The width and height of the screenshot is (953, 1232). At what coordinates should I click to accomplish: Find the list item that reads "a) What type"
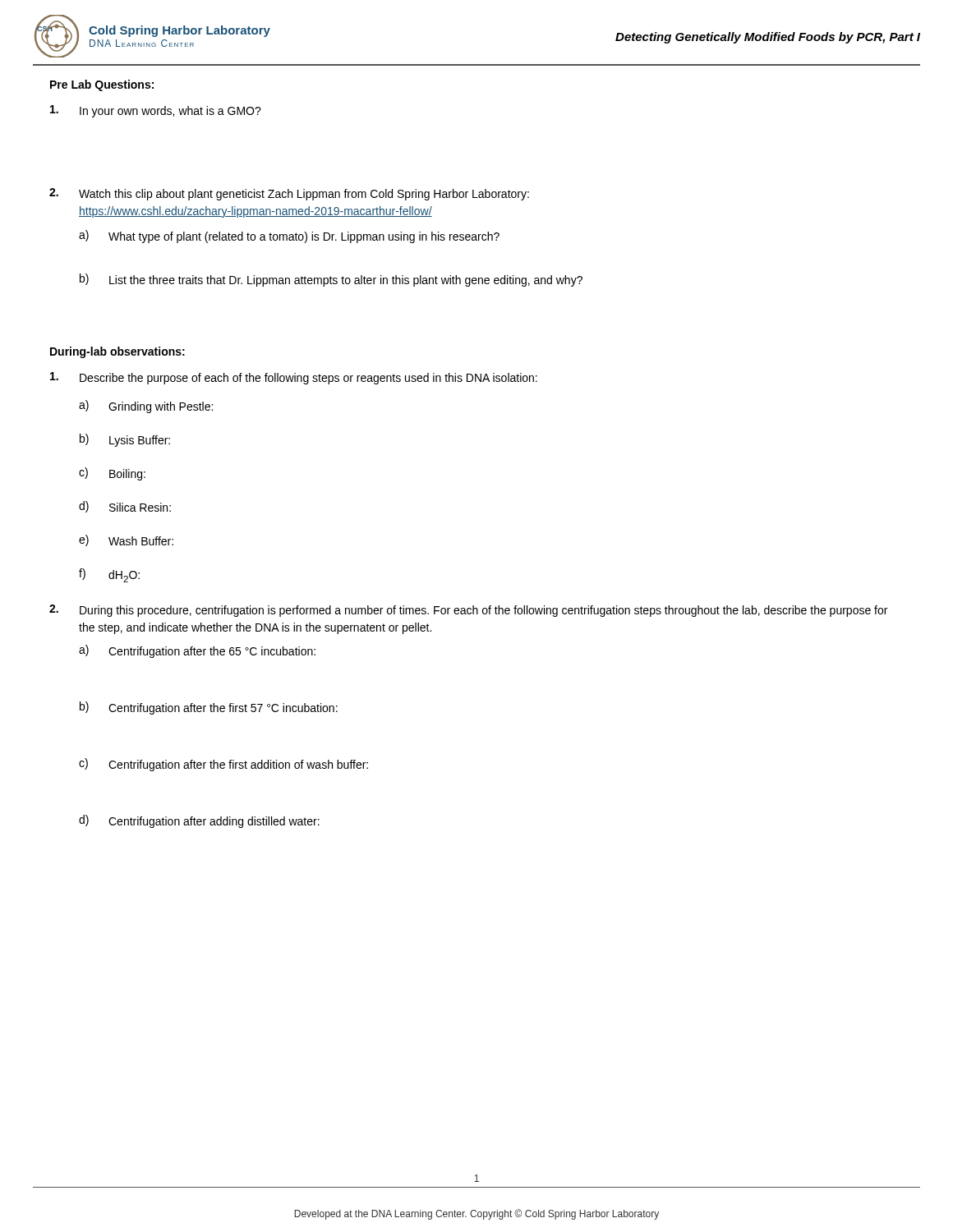289,237
